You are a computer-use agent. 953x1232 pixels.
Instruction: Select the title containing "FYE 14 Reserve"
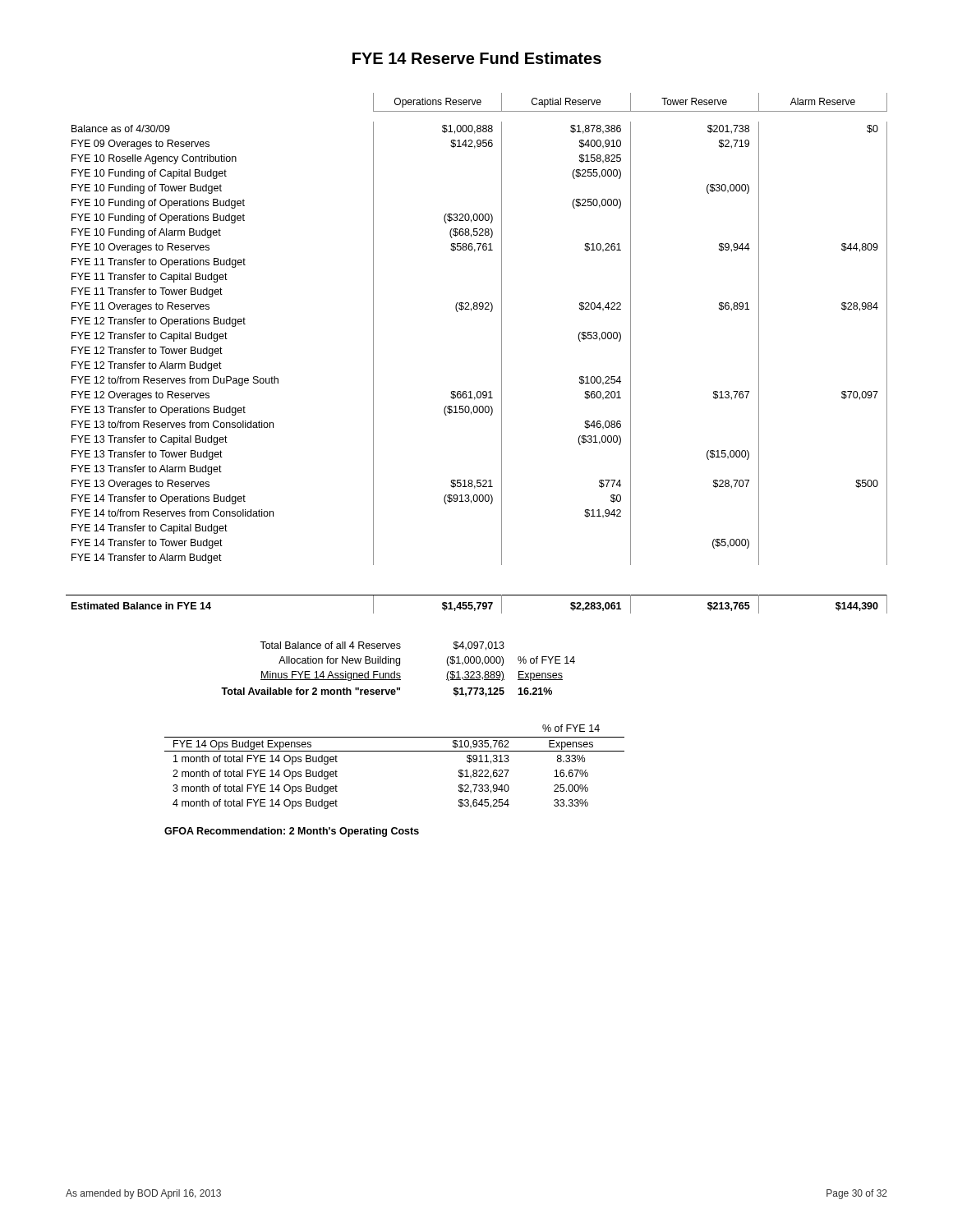pyautogui.click(x=476, y=59)
